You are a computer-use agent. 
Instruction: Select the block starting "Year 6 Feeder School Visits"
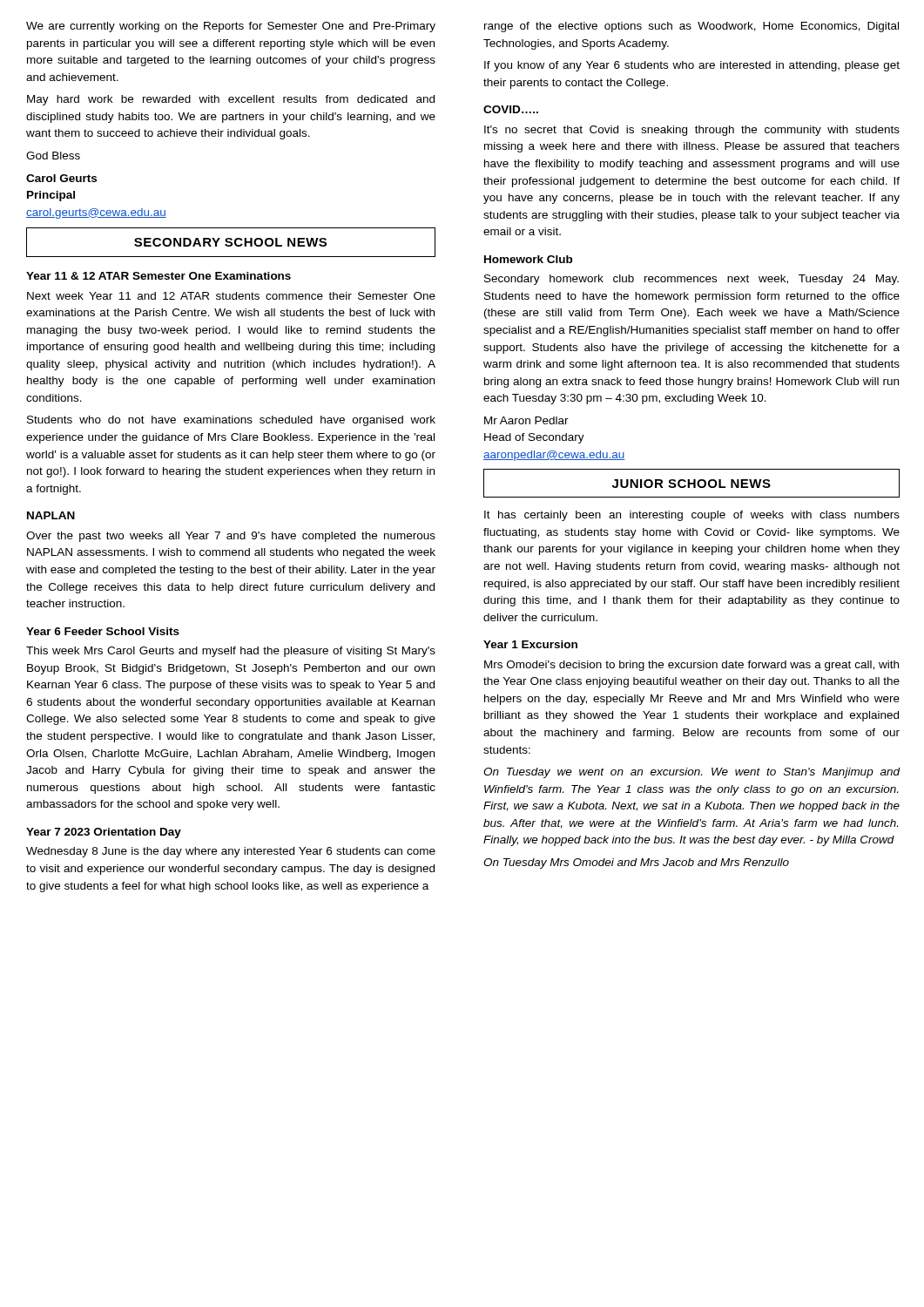click(103, 631)
